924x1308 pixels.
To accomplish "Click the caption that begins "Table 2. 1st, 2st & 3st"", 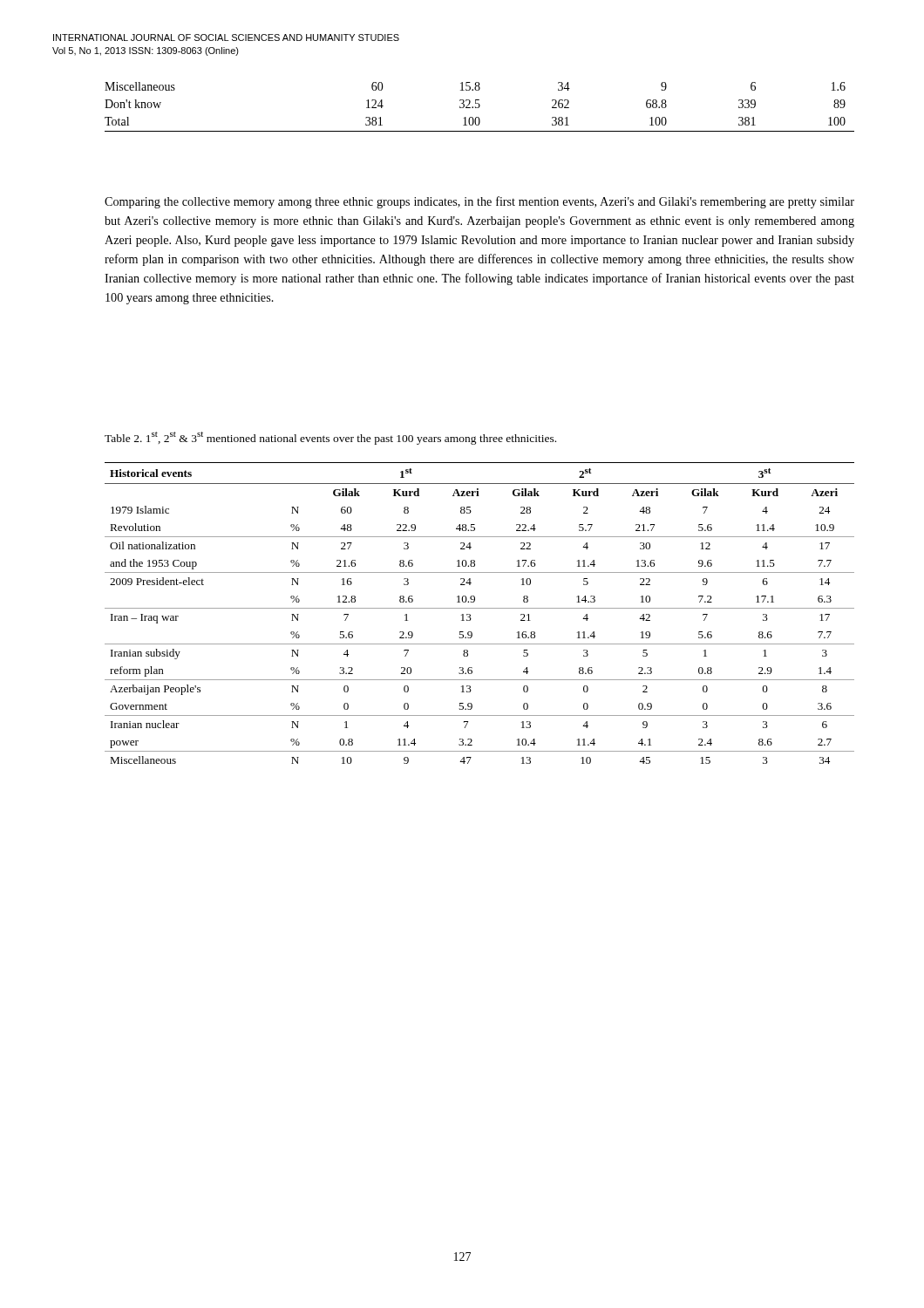I will click(x=331, y=436).
